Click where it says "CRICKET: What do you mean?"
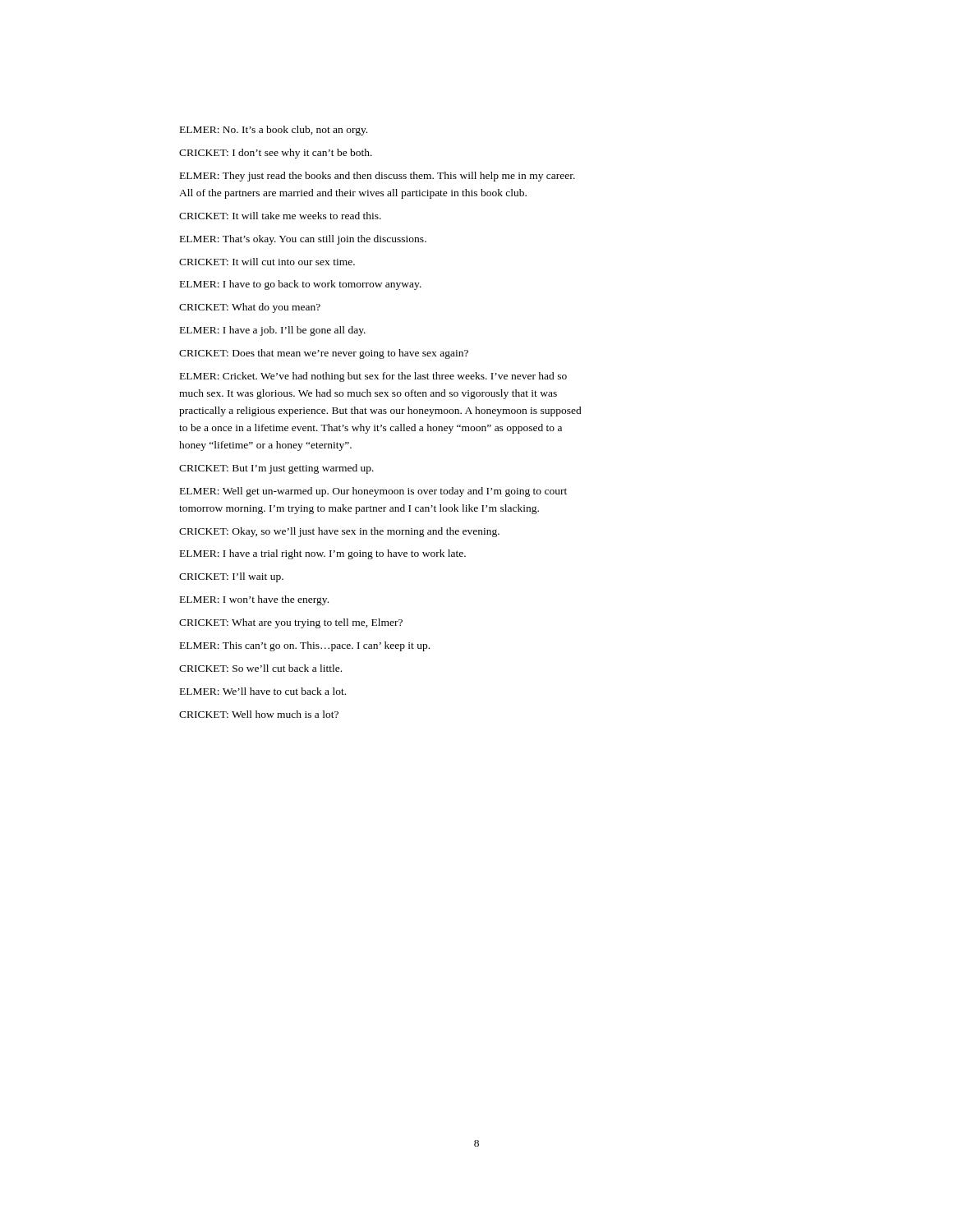This screenshot has width=953, height=1232. point(250,307)
